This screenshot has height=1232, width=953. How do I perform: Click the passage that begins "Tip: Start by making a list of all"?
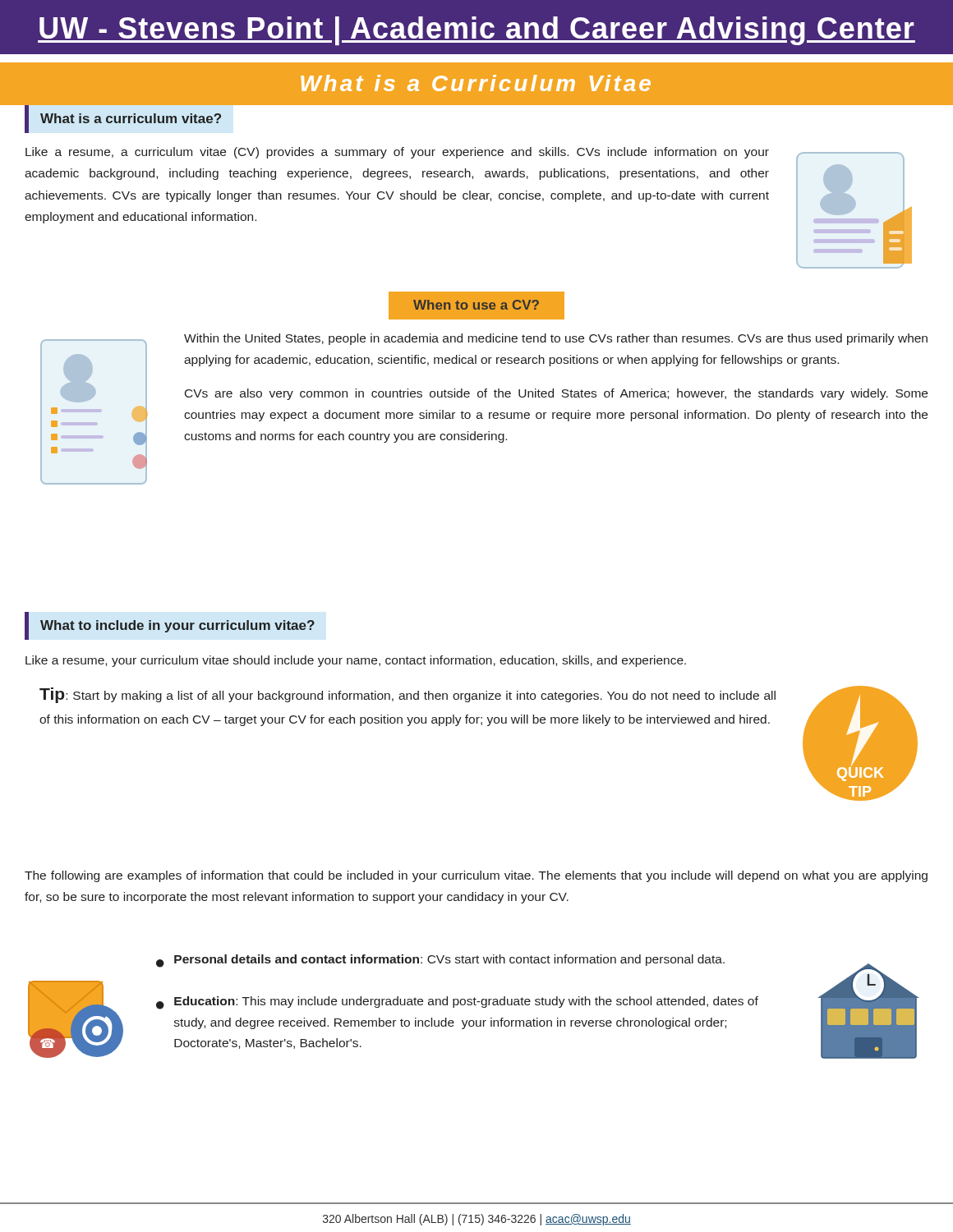pos(408,705)
